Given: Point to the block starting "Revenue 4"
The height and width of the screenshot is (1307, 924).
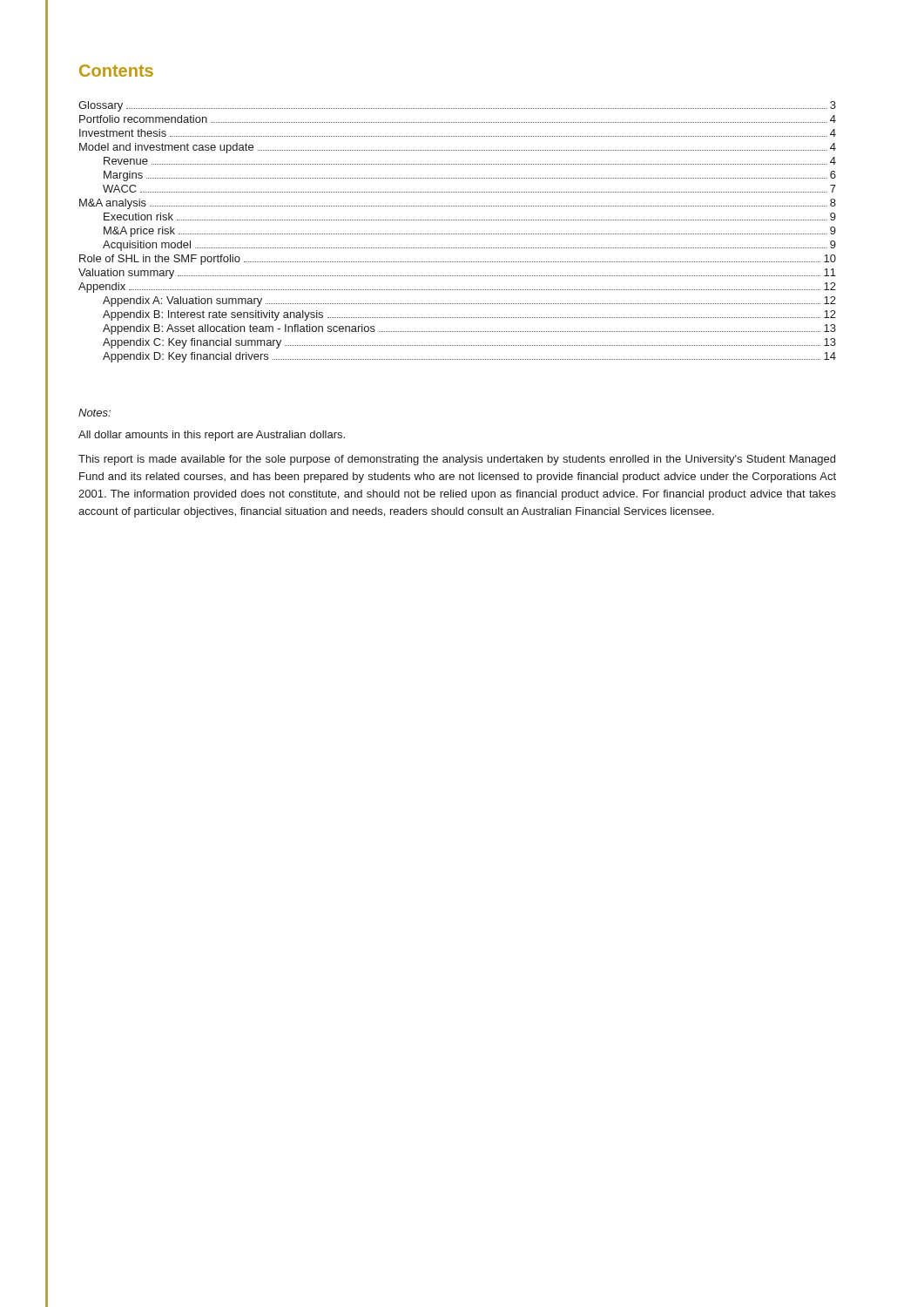Looking at the screenshot, I should click(x=457, y=161).
